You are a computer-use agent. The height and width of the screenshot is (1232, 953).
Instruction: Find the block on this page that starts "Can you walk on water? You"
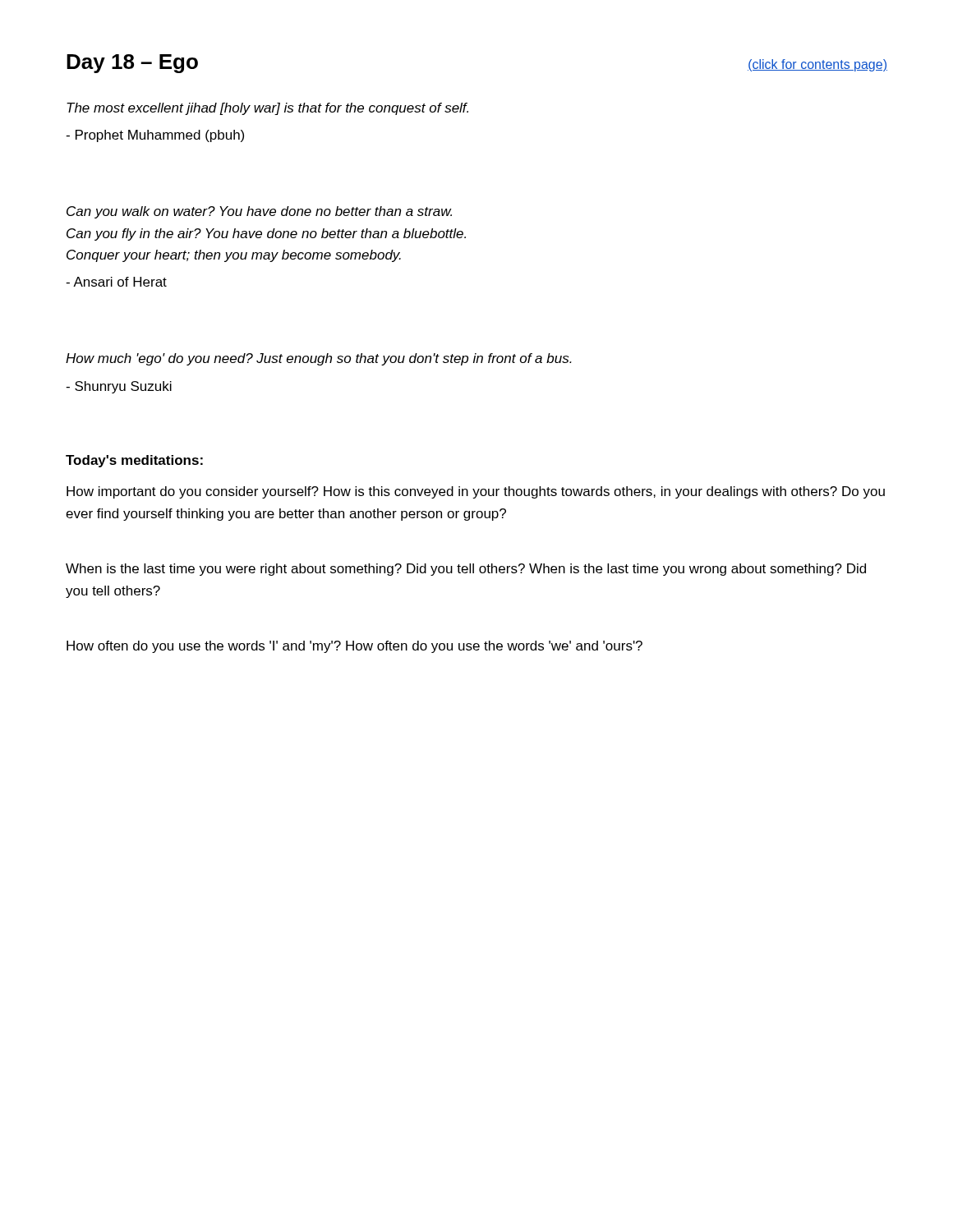point(476,234)
